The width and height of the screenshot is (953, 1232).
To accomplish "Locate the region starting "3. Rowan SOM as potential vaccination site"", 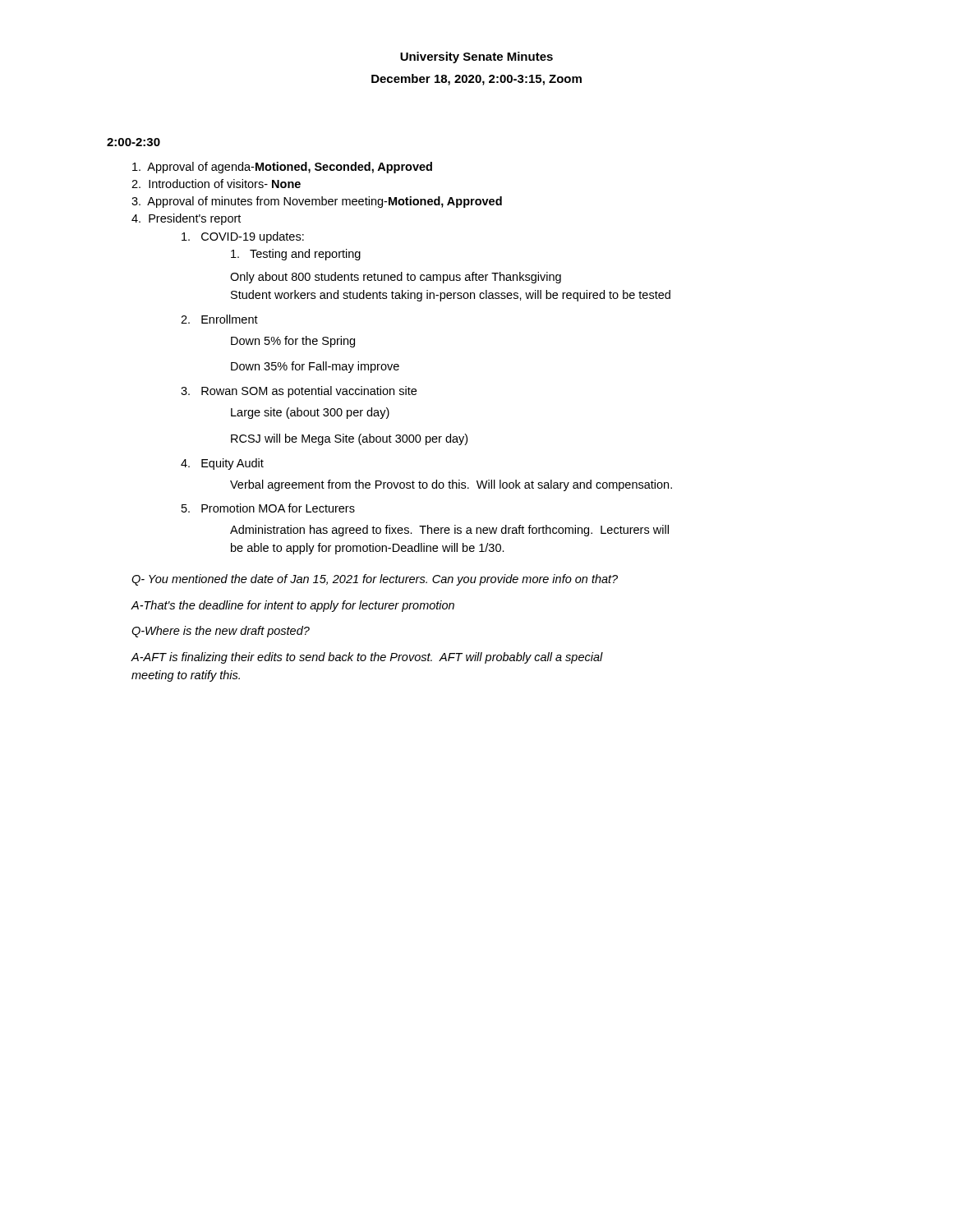I will (x=299, y=391).
